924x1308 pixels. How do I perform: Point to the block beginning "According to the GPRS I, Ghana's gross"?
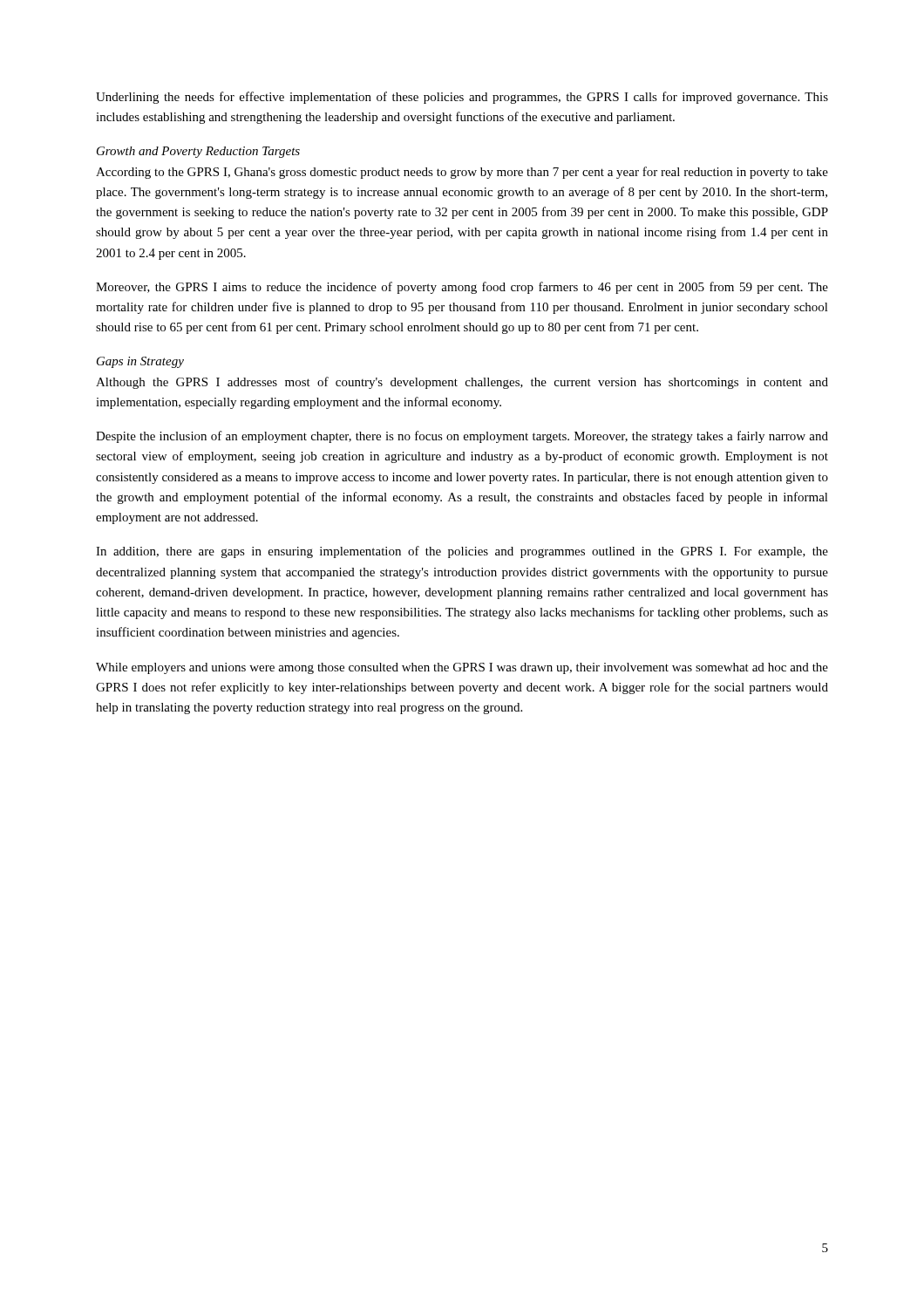[462, 212]
